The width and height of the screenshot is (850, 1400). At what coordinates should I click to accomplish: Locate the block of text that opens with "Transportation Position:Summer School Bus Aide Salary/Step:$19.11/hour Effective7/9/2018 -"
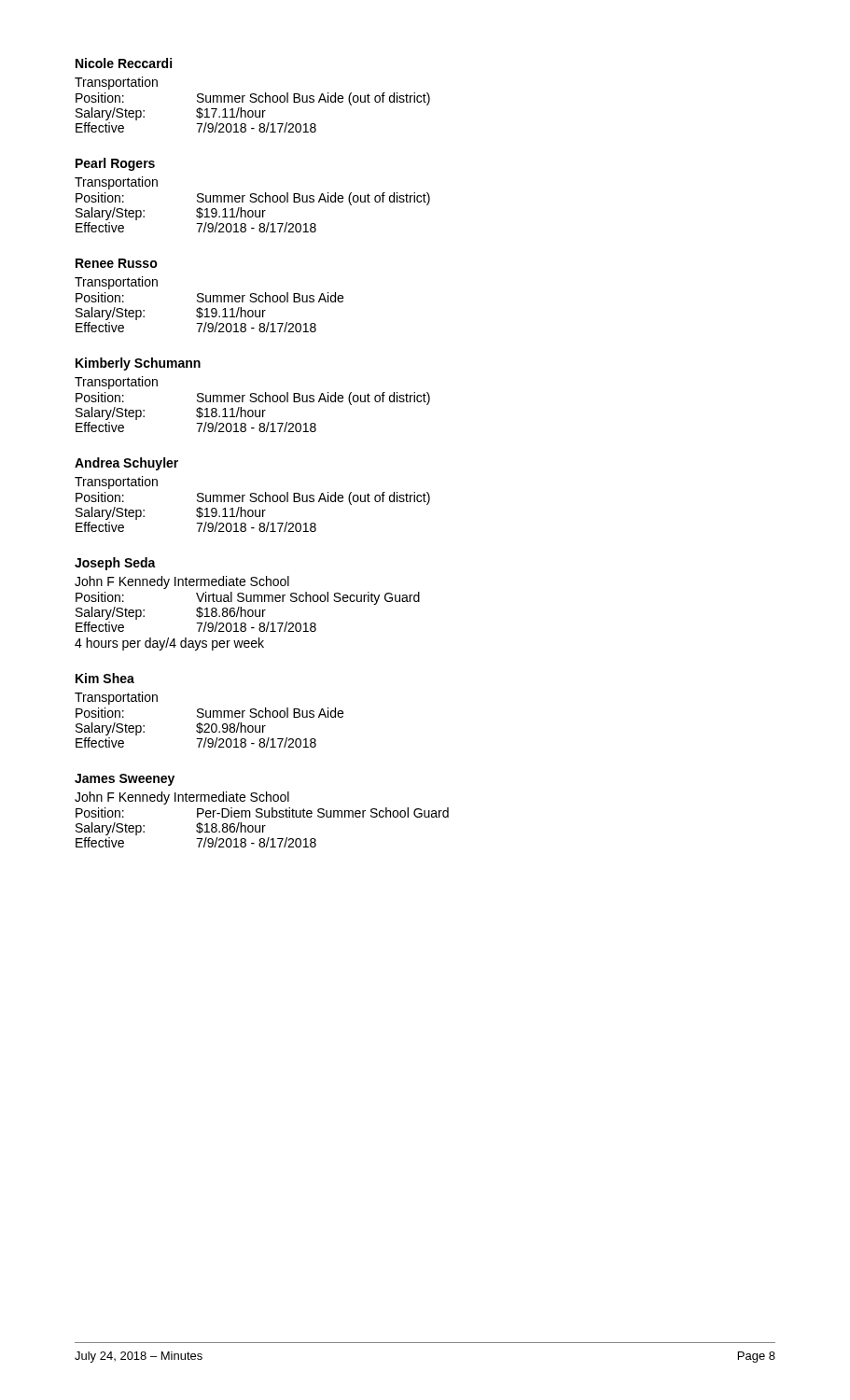tap(116, 283)
